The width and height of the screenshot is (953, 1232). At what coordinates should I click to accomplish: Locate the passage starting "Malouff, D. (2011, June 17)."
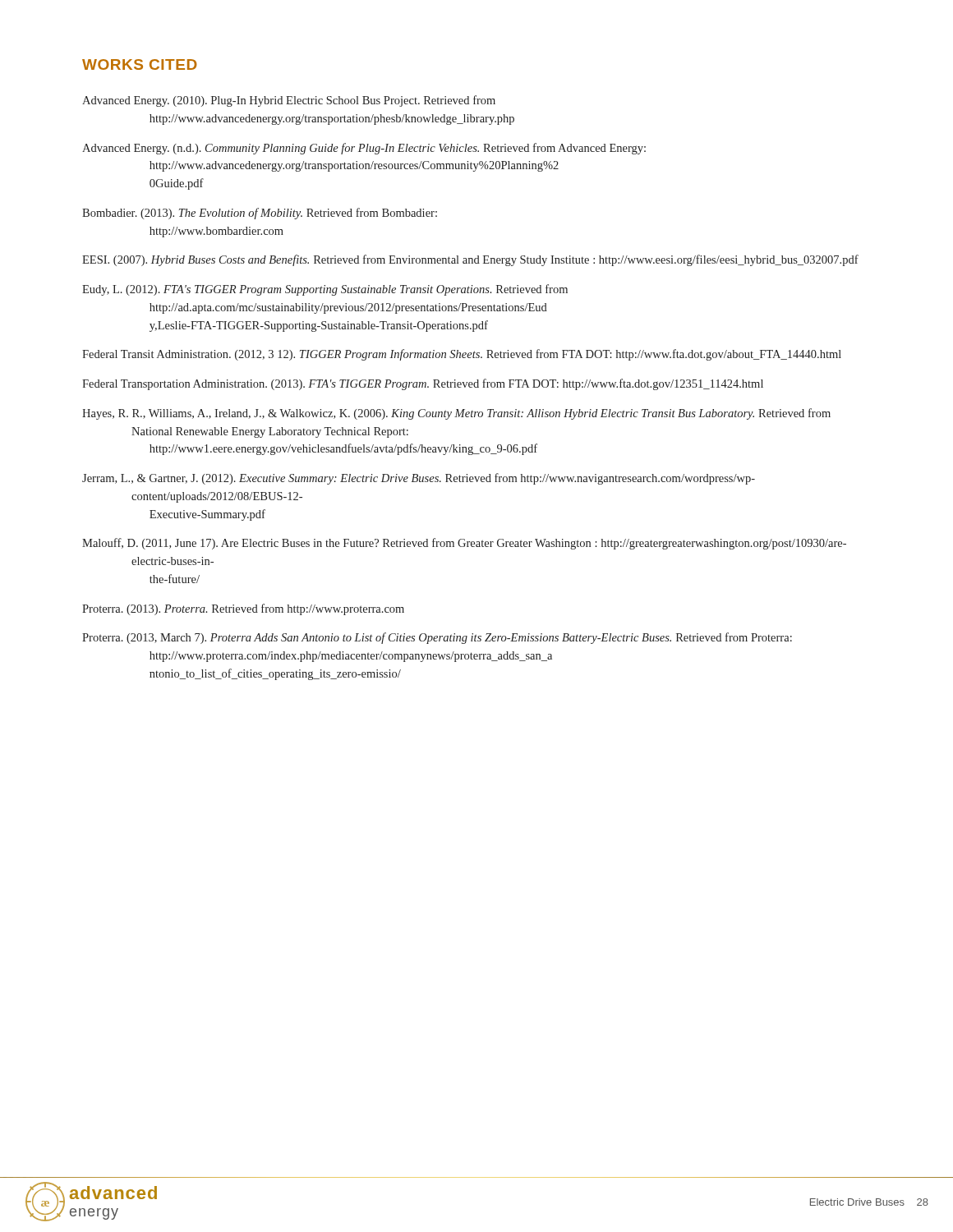click(464, 544)
